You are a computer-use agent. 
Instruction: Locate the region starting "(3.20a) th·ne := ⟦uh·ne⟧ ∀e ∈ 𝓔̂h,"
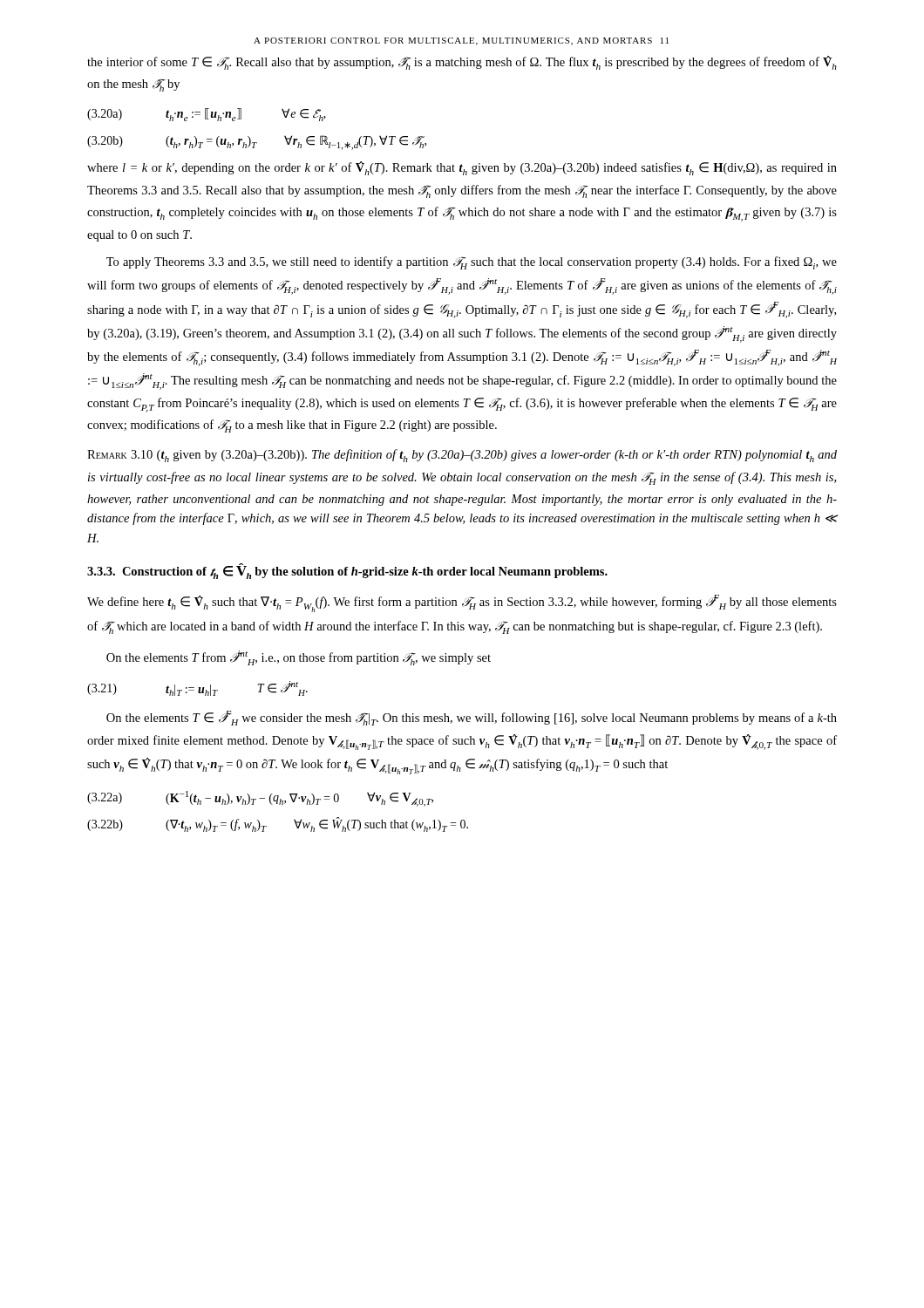tap(207, 115)
